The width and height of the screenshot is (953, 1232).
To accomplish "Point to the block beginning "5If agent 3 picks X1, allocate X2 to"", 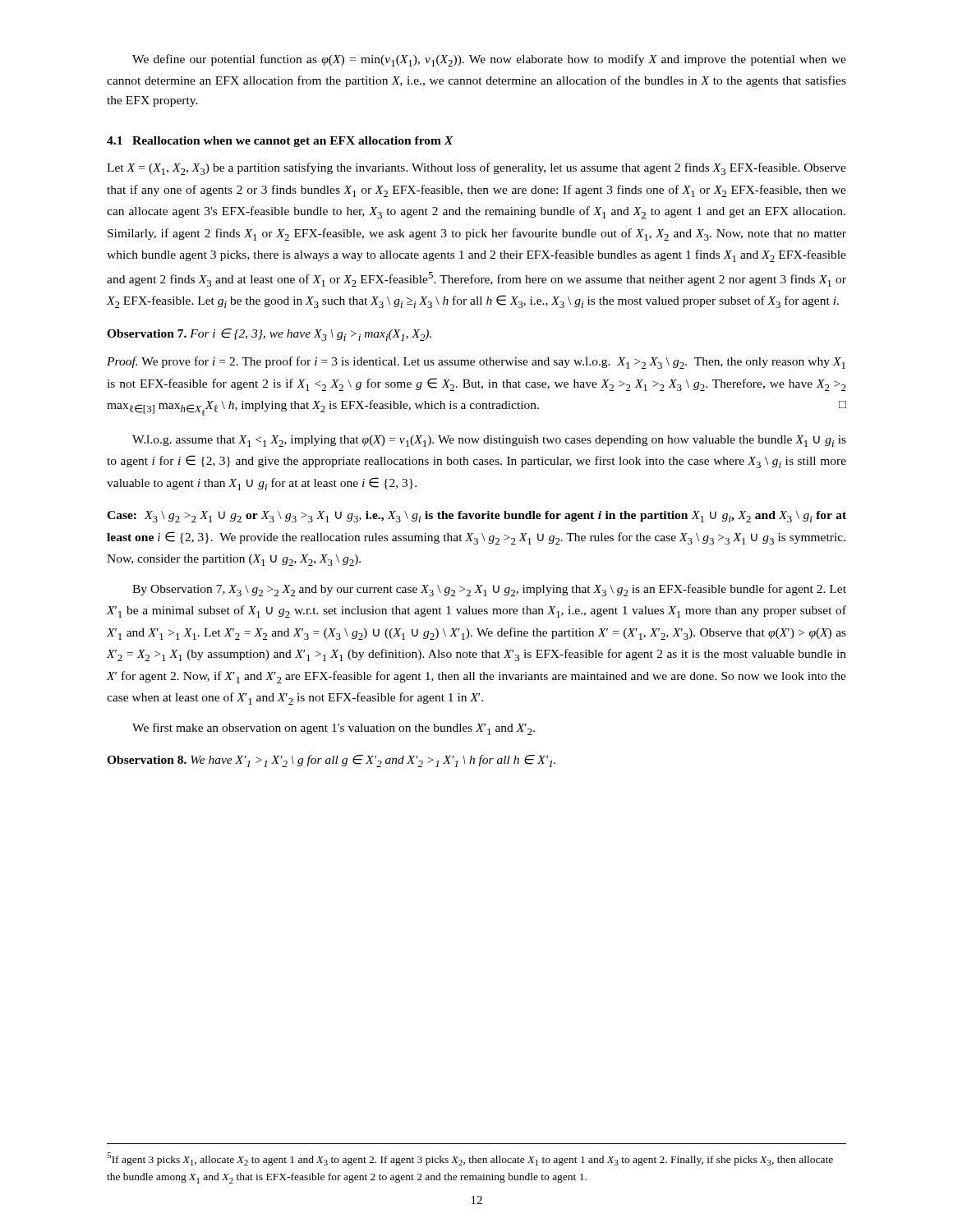I will pos(470,1167).
